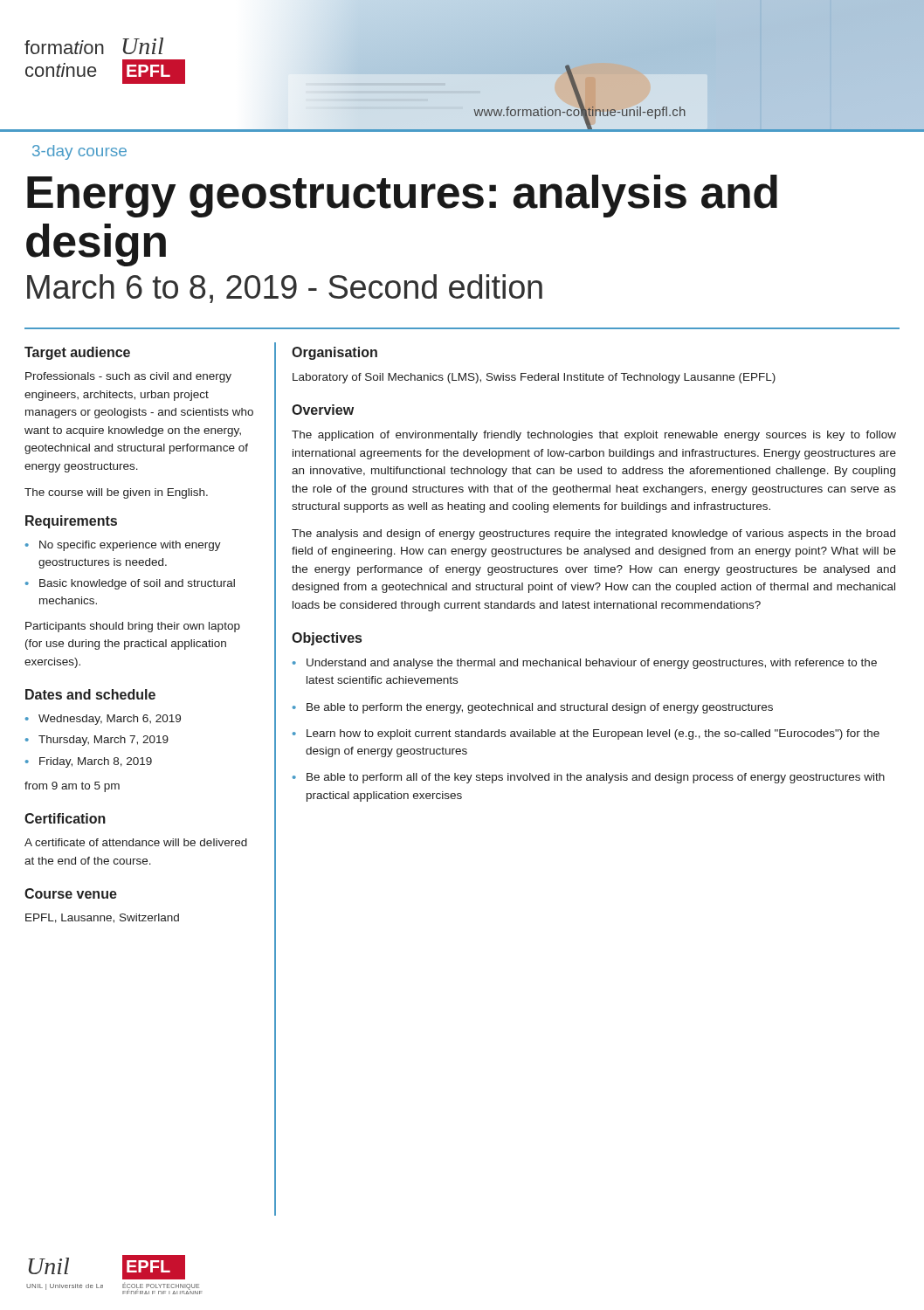This screenshot has width=924, height=1310.
Task: Find "Target audience" on this page
Action: (77, 353)
